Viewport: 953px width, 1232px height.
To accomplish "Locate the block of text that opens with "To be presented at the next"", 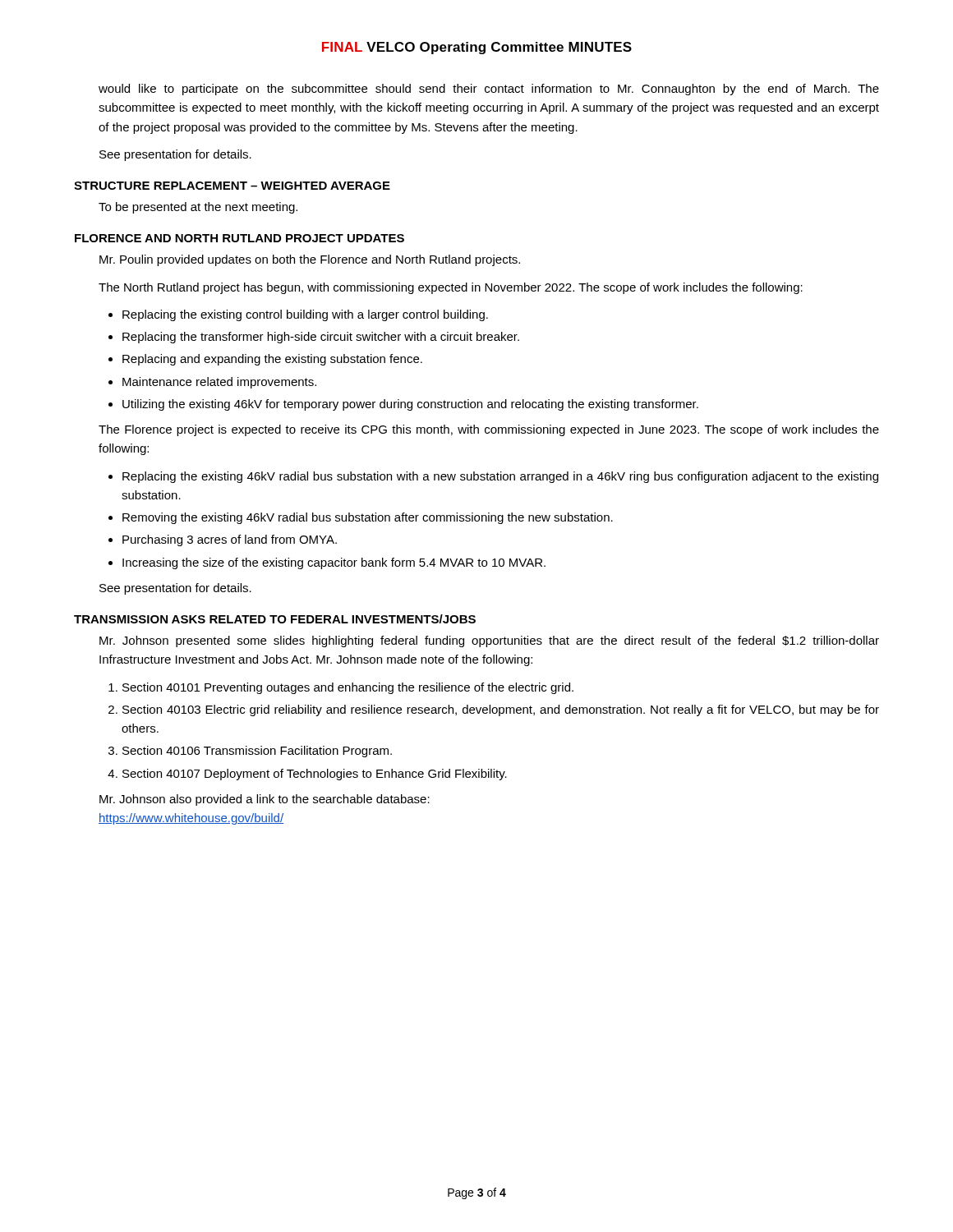I will 199,207.
